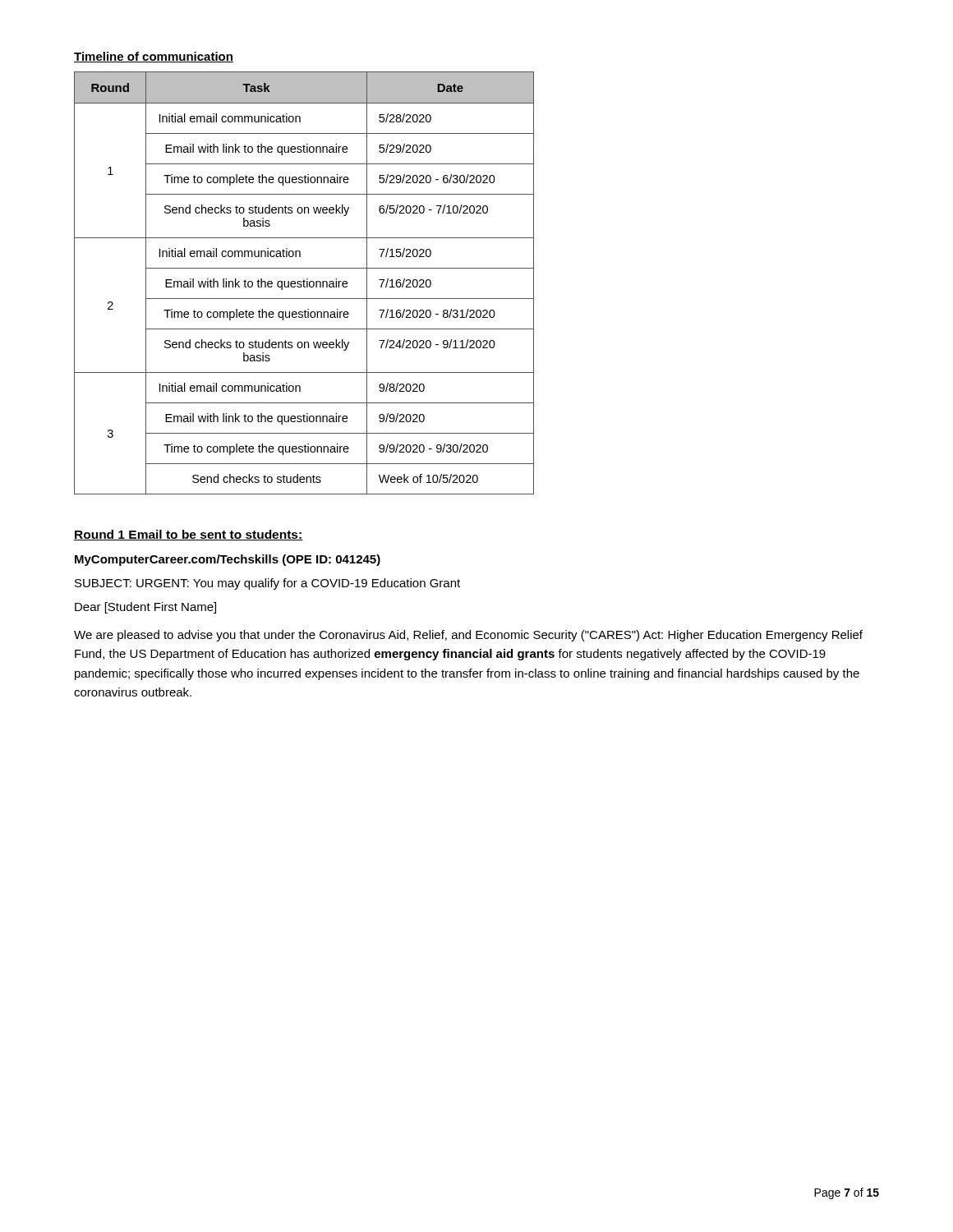Select the section header that reads "Timeline of communication"

pyautogui.click(x=154, y=56)
